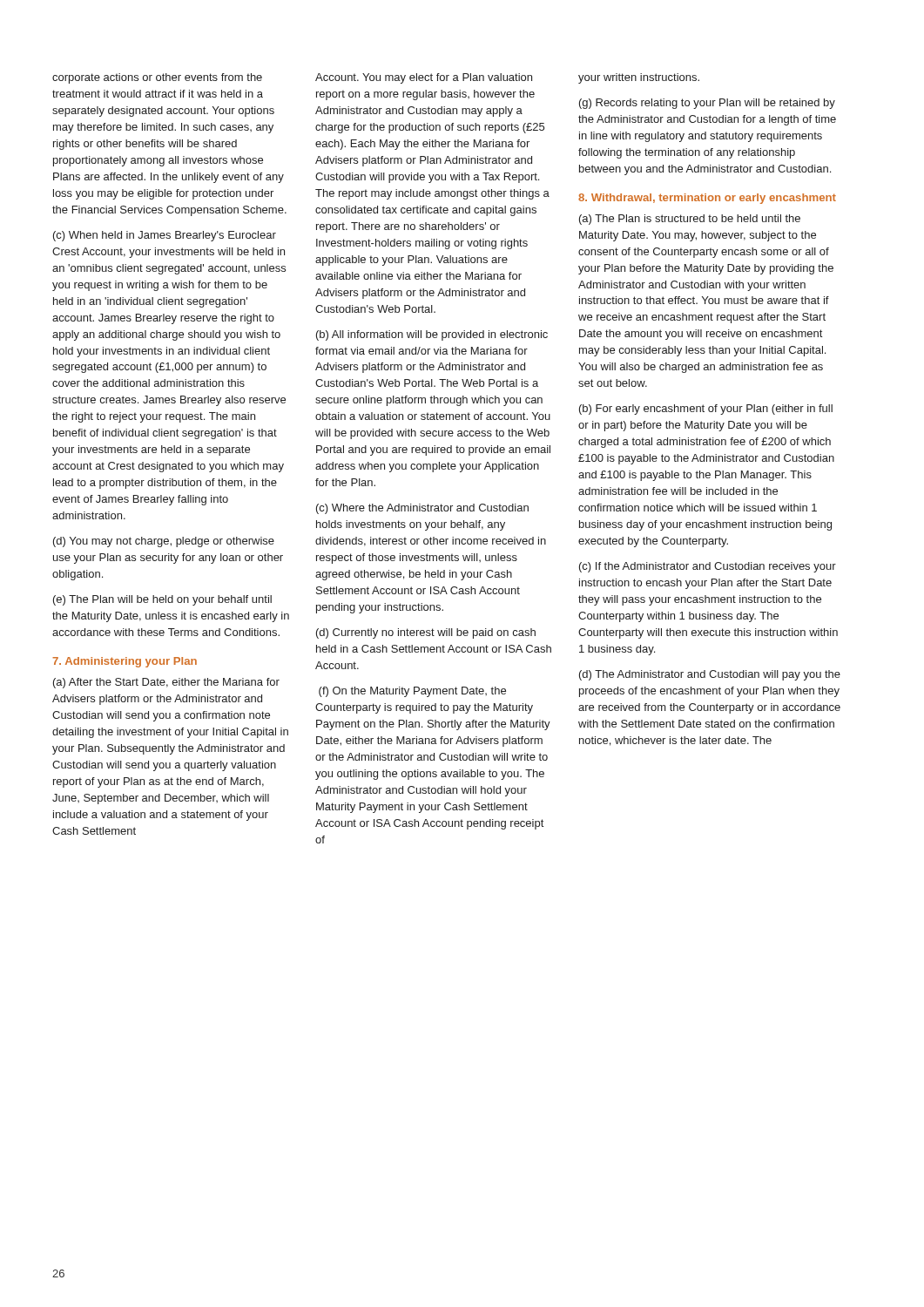Viewport: 924px width, 1307px height.
Task: Point to the block starting "(e) The Plan will be held on your"
Action: click(172, 616)
